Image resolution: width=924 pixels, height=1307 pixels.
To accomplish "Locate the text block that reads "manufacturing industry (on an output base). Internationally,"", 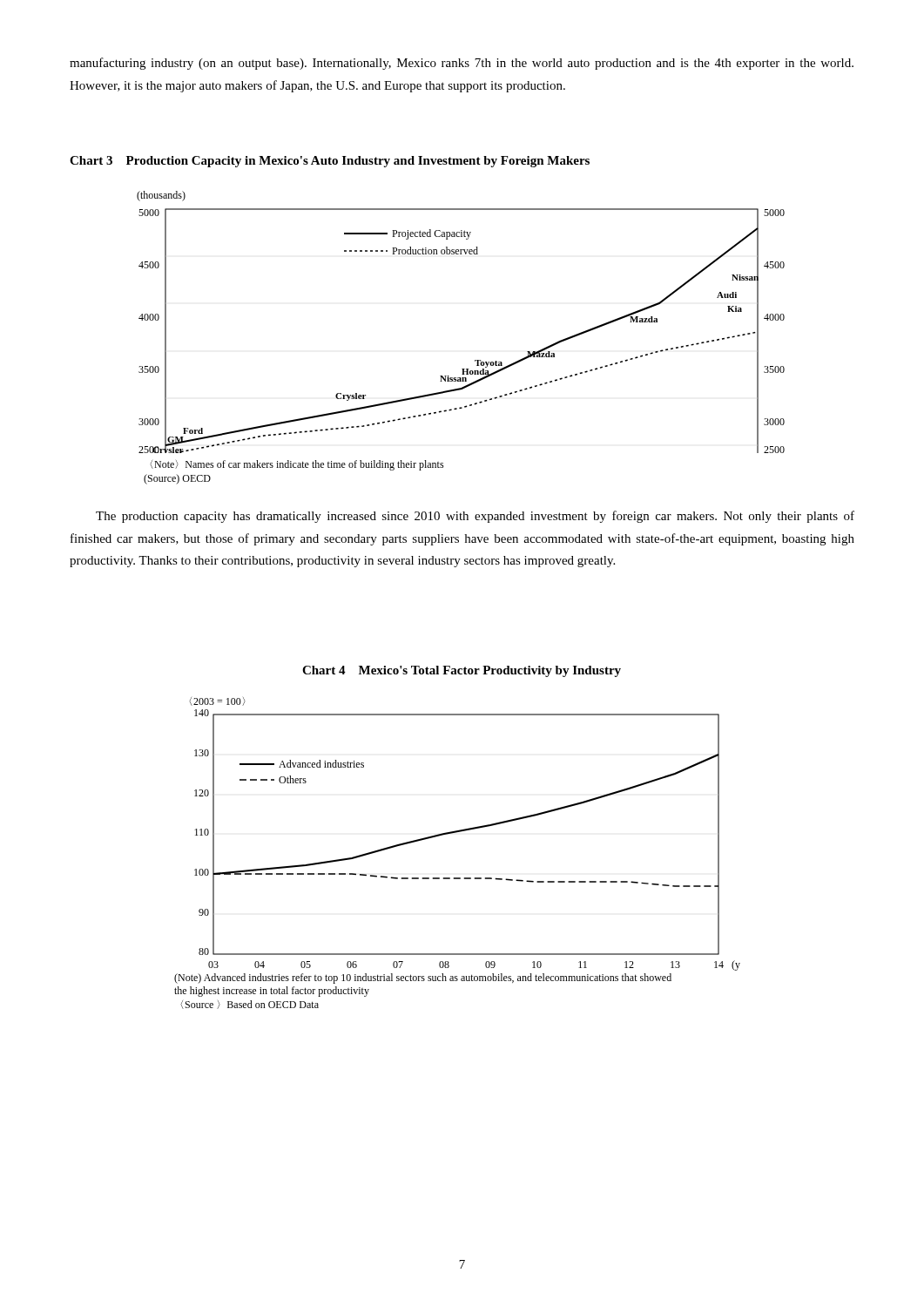I will point(462,74).
